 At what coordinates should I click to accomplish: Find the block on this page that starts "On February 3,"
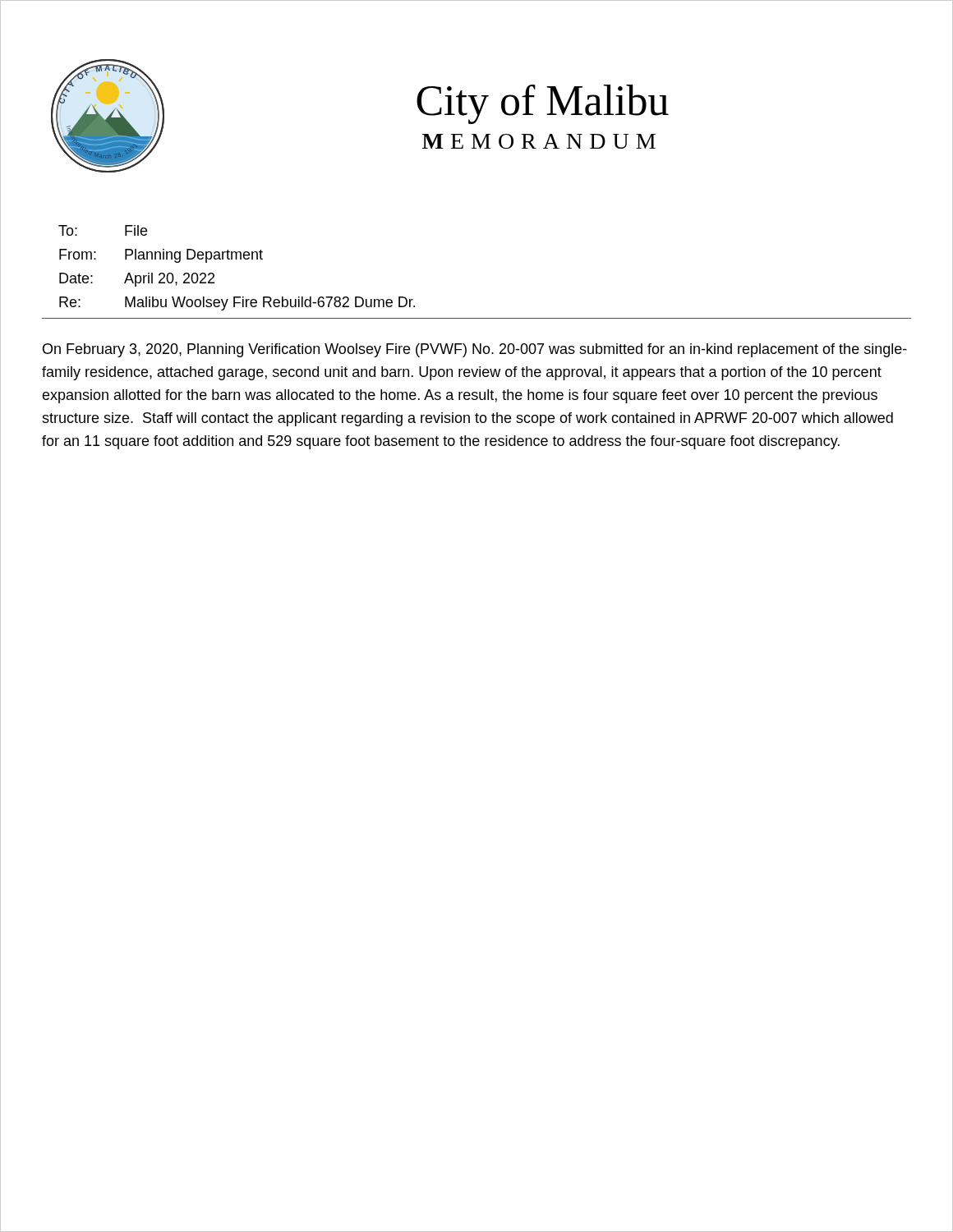click(x=475, y=395)
